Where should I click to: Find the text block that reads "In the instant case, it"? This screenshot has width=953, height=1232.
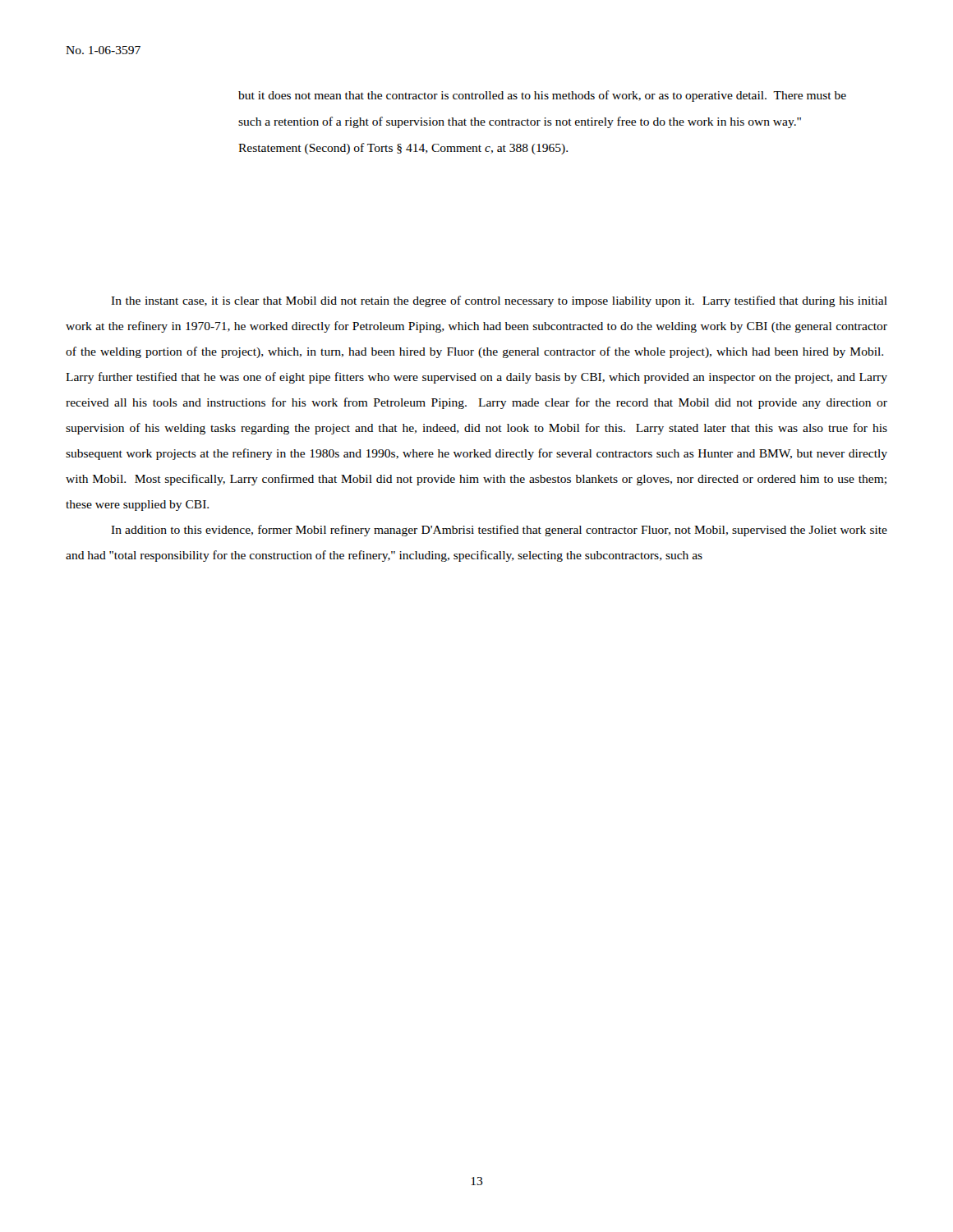coord(476,402)
